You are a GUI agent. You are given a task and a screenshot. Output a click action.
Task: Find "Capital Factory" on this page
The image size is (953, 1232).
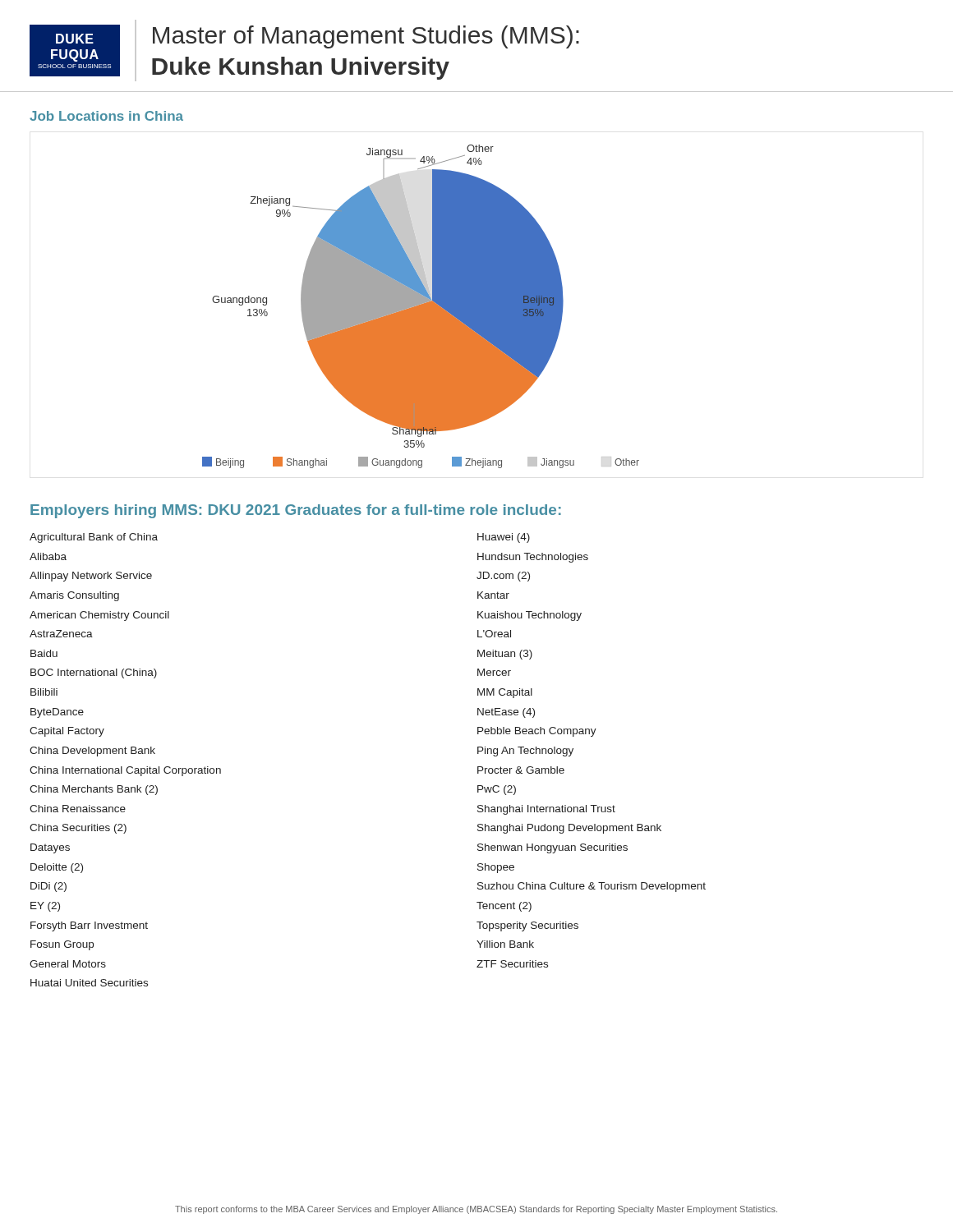click(x=67, y=731)
